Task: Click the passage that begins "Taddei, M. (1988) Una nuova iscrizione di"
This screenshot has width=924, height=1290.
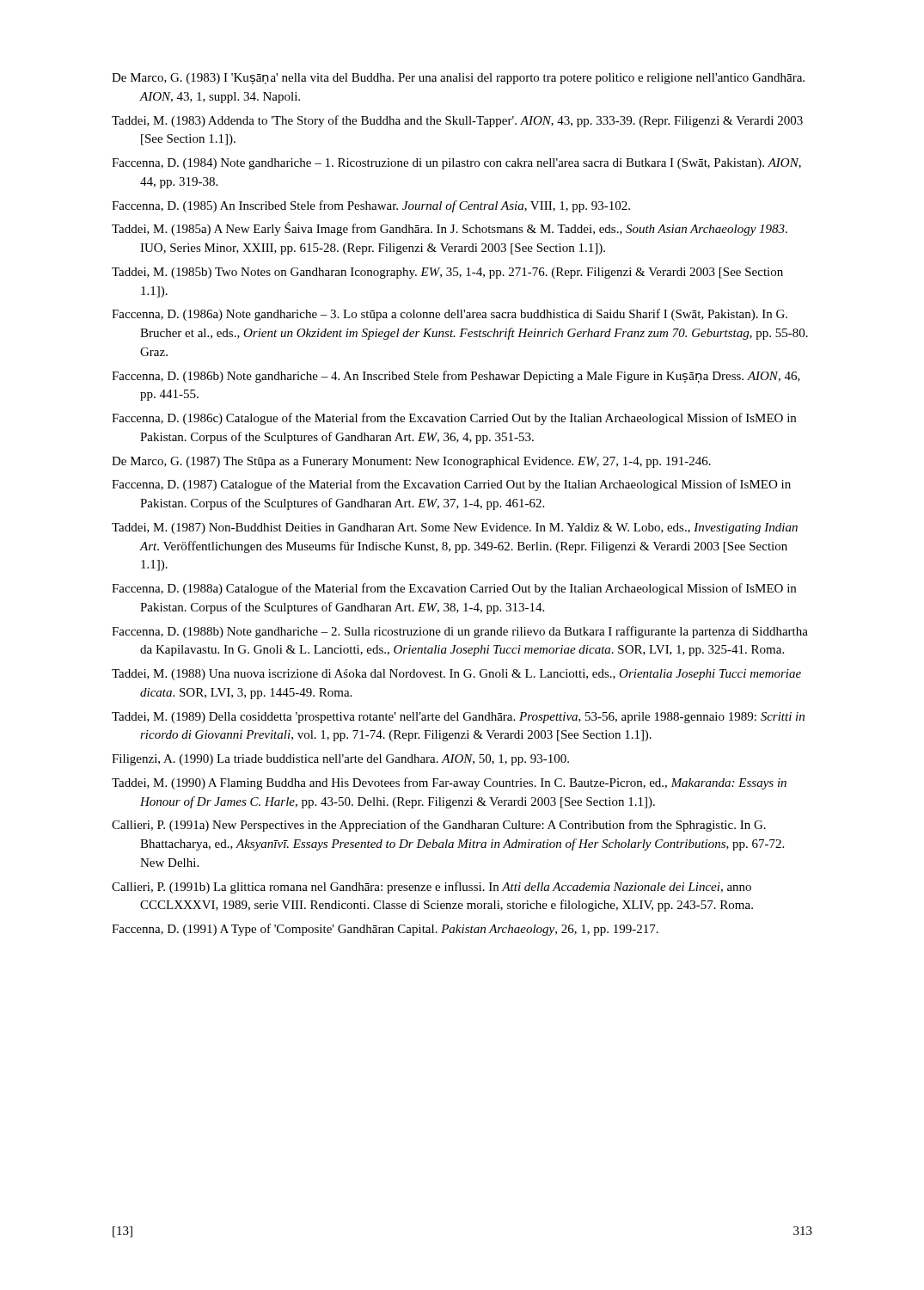Action: [456, 683]
